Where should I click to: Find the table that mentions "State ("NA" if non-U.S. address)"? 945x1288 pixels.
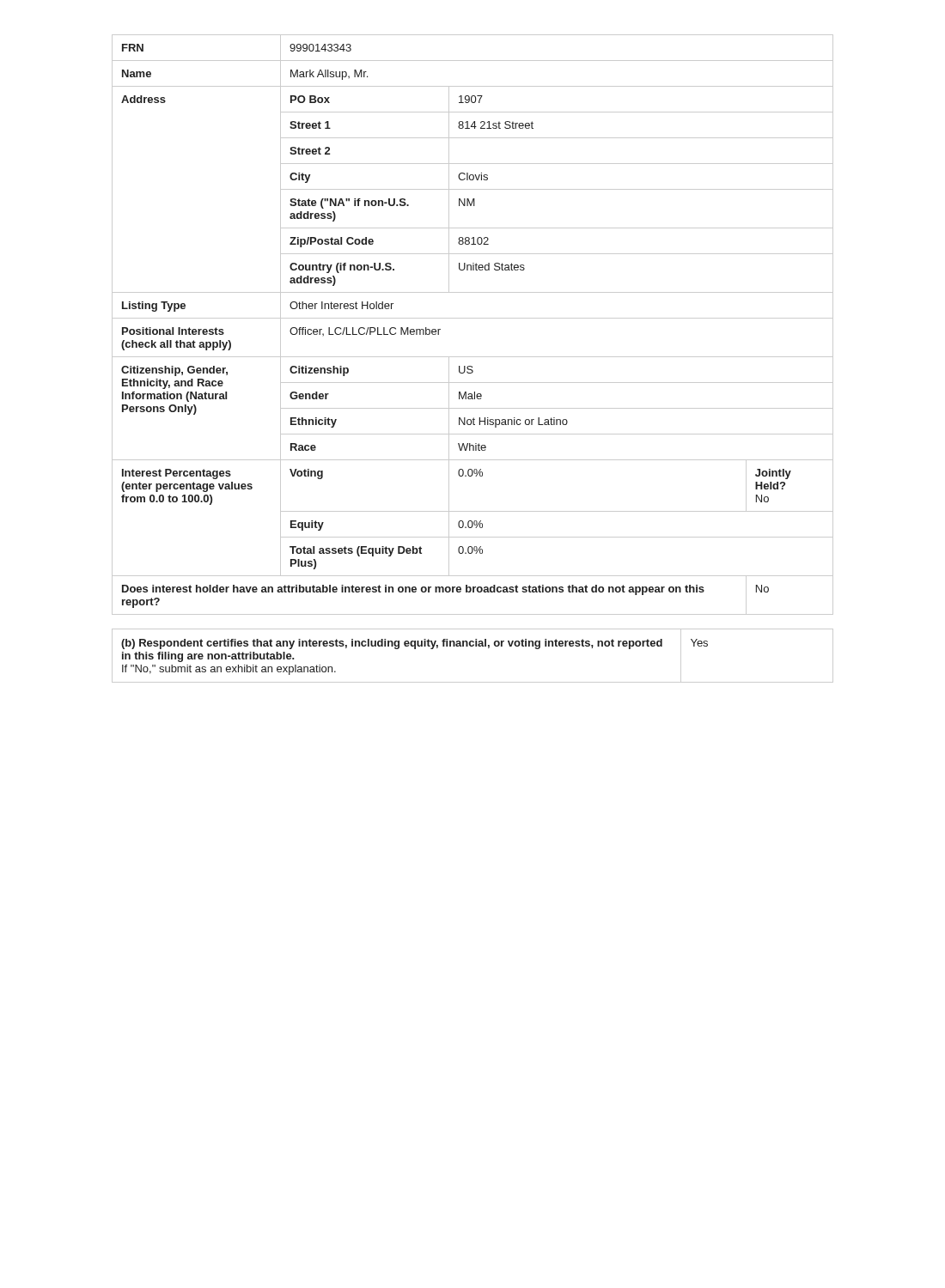click(x=472, y=325)
